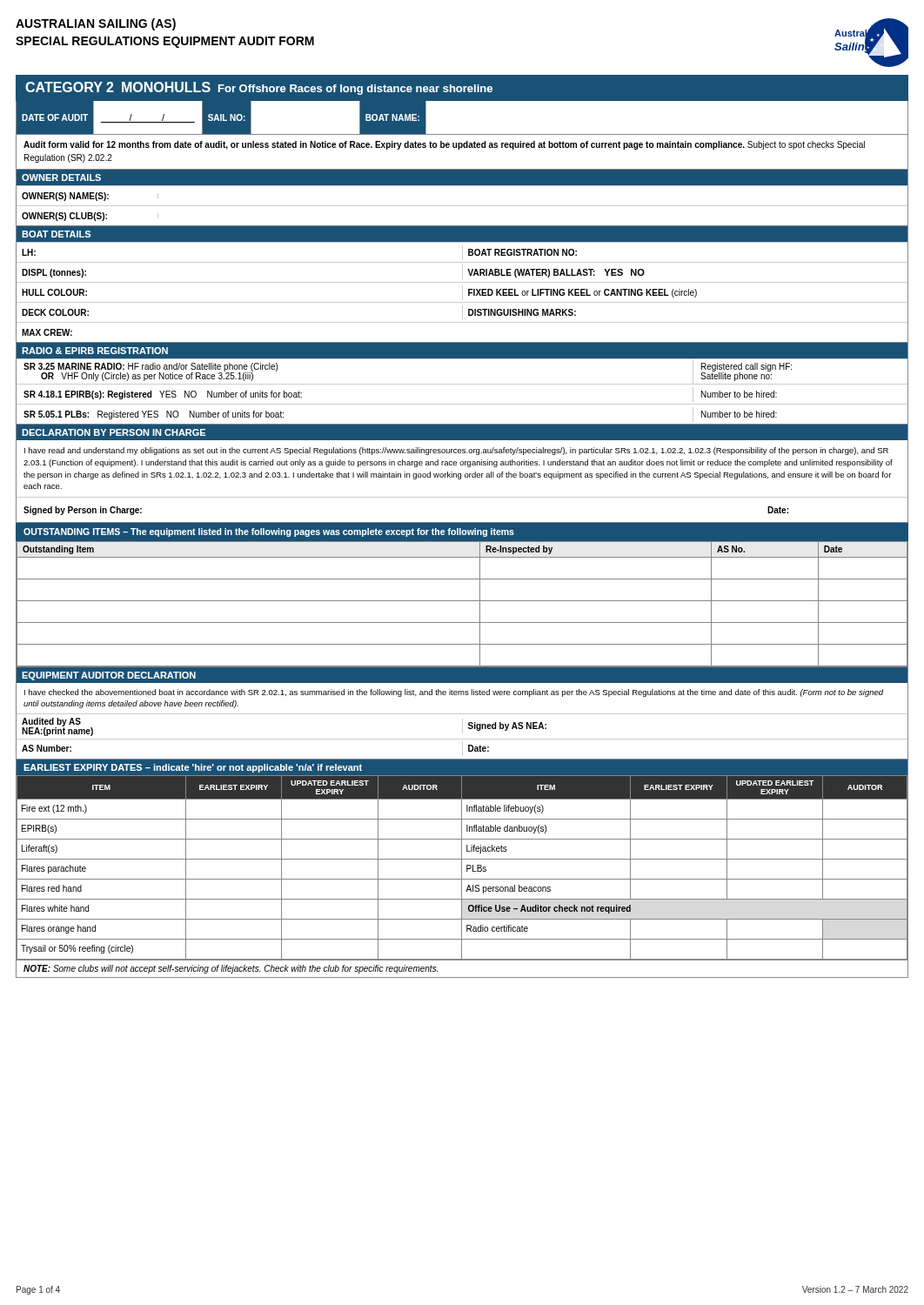Locate the block of text that opens with "SR 3.25 MARINE RADIO: HF radio and/or Satellite"
This screenshot has height=1305, width=924.
462,371
